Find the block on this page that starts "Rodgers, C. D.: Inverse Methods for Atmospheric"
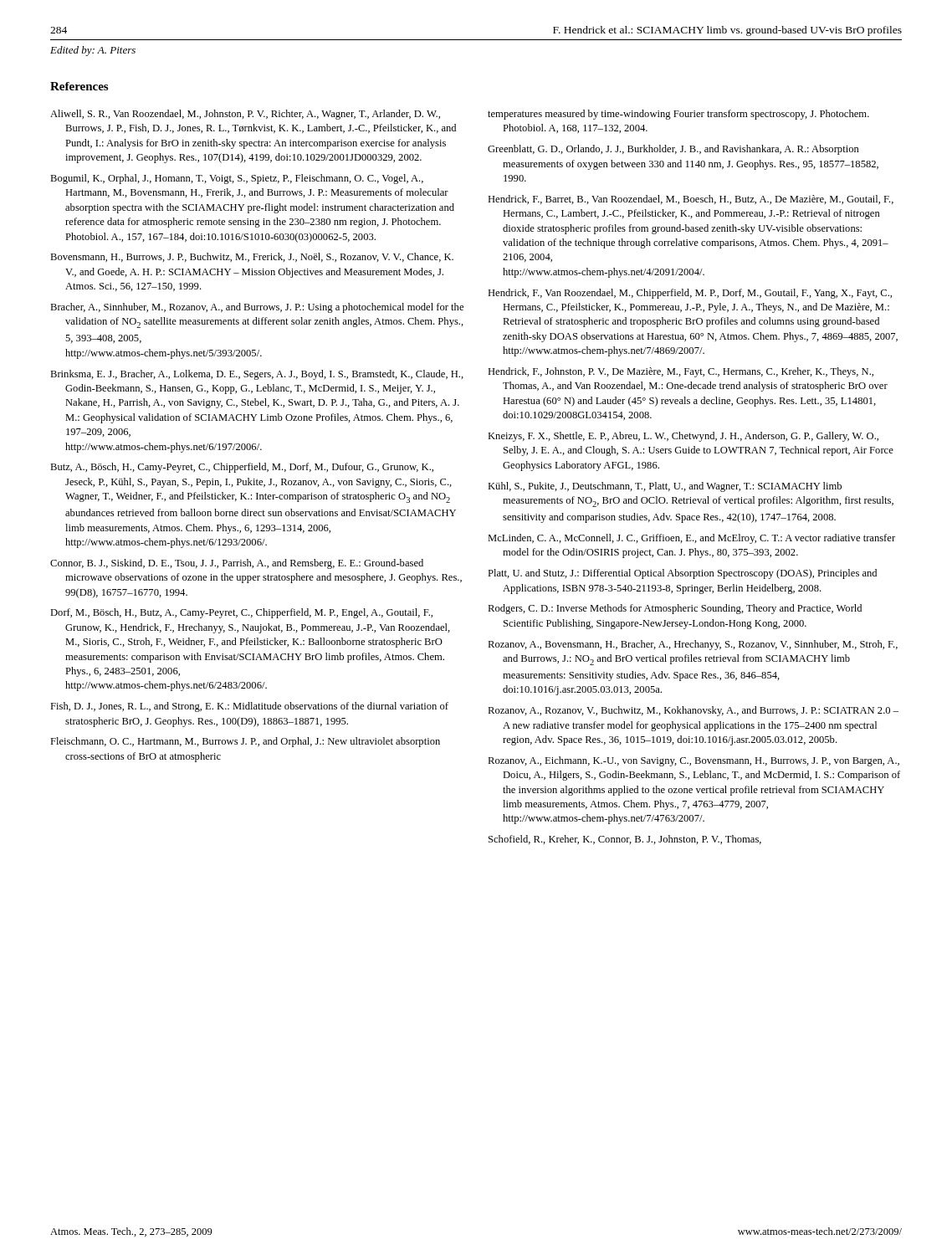The width and height of the screenshot is (952, 1255). point(675,616)
